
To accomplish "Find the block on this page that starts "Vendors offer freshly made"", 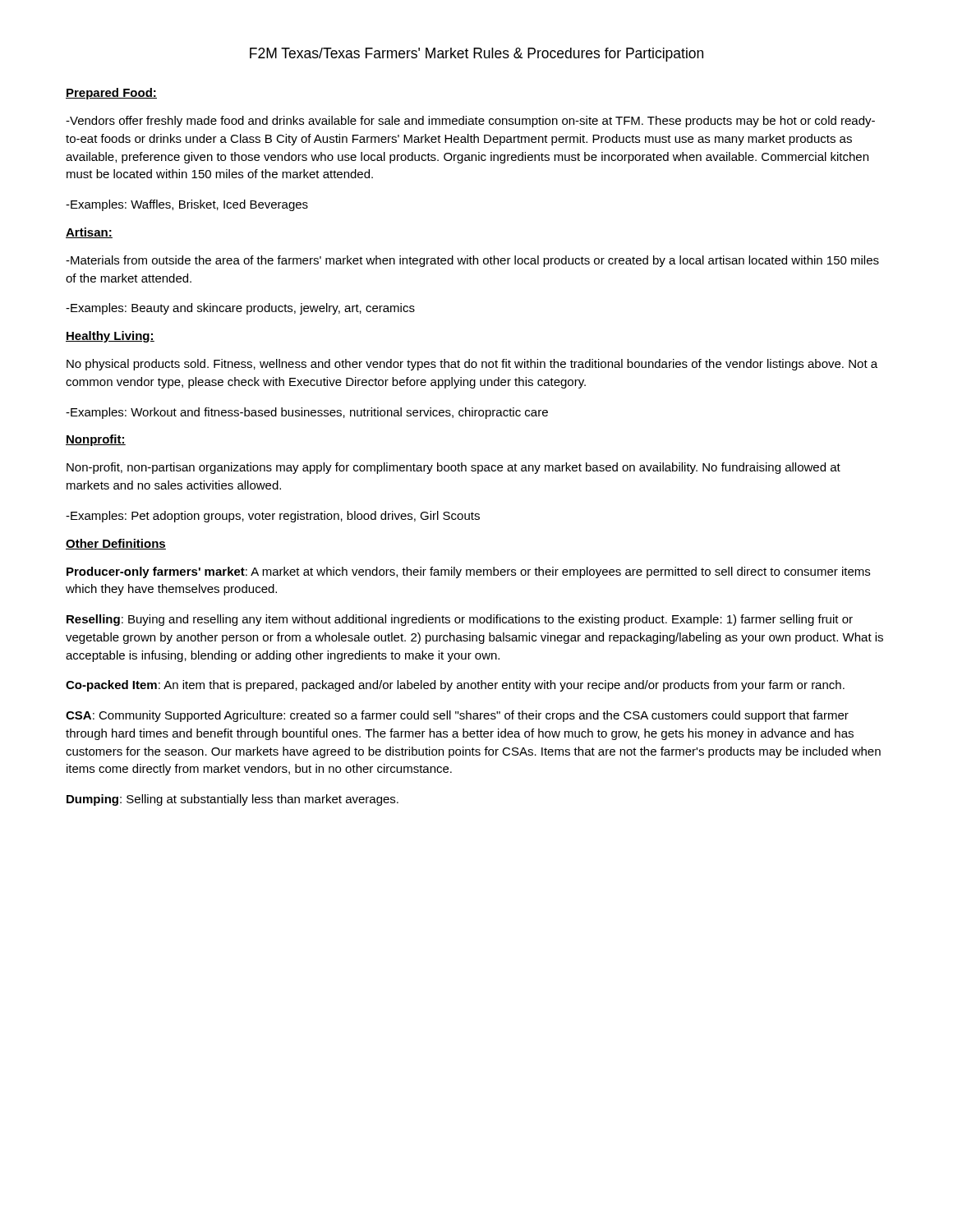I will pyautogui.click(x=476, y=147).
